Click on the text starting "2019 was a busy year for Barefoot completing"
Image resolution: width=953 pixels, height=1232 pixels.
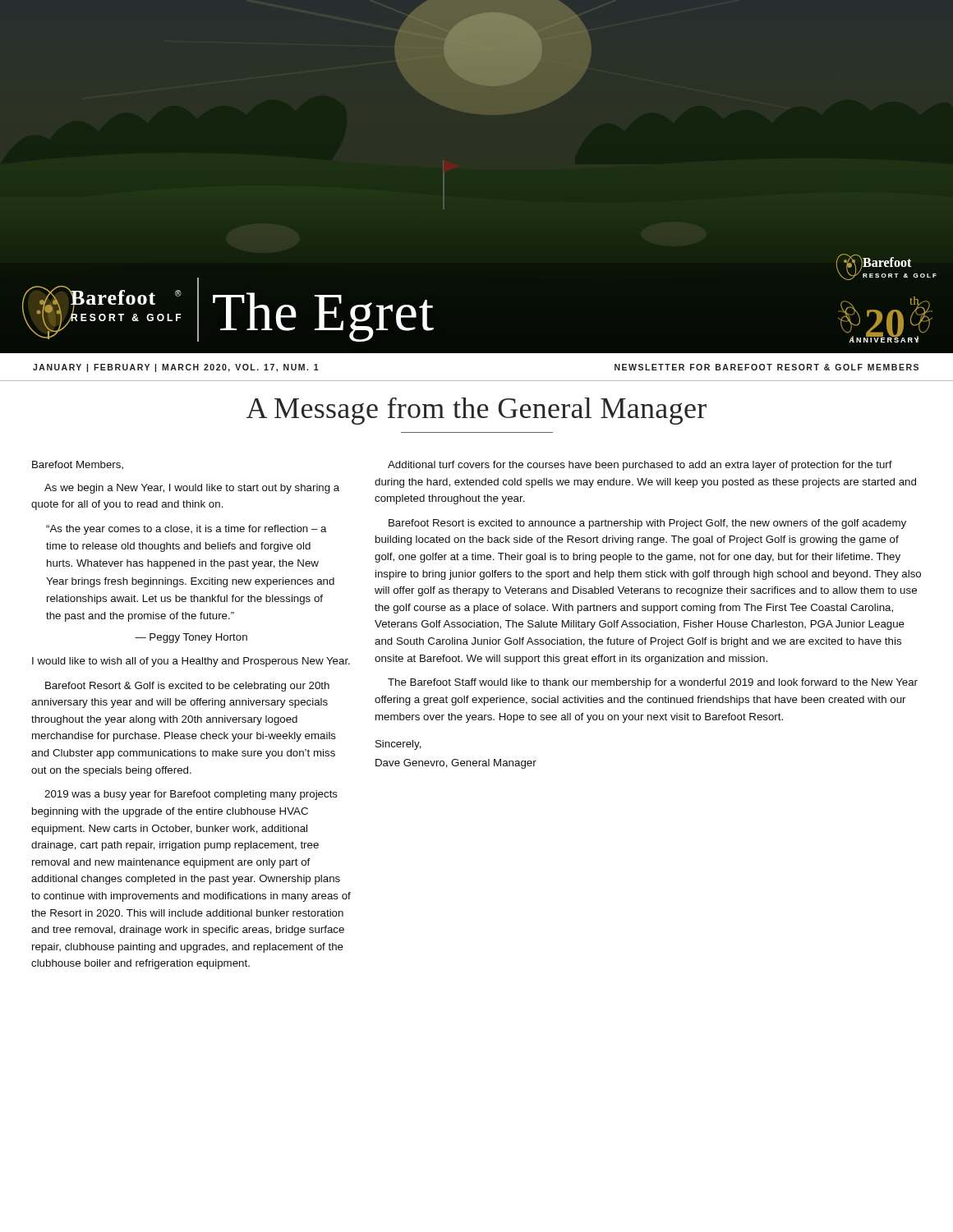191,879
